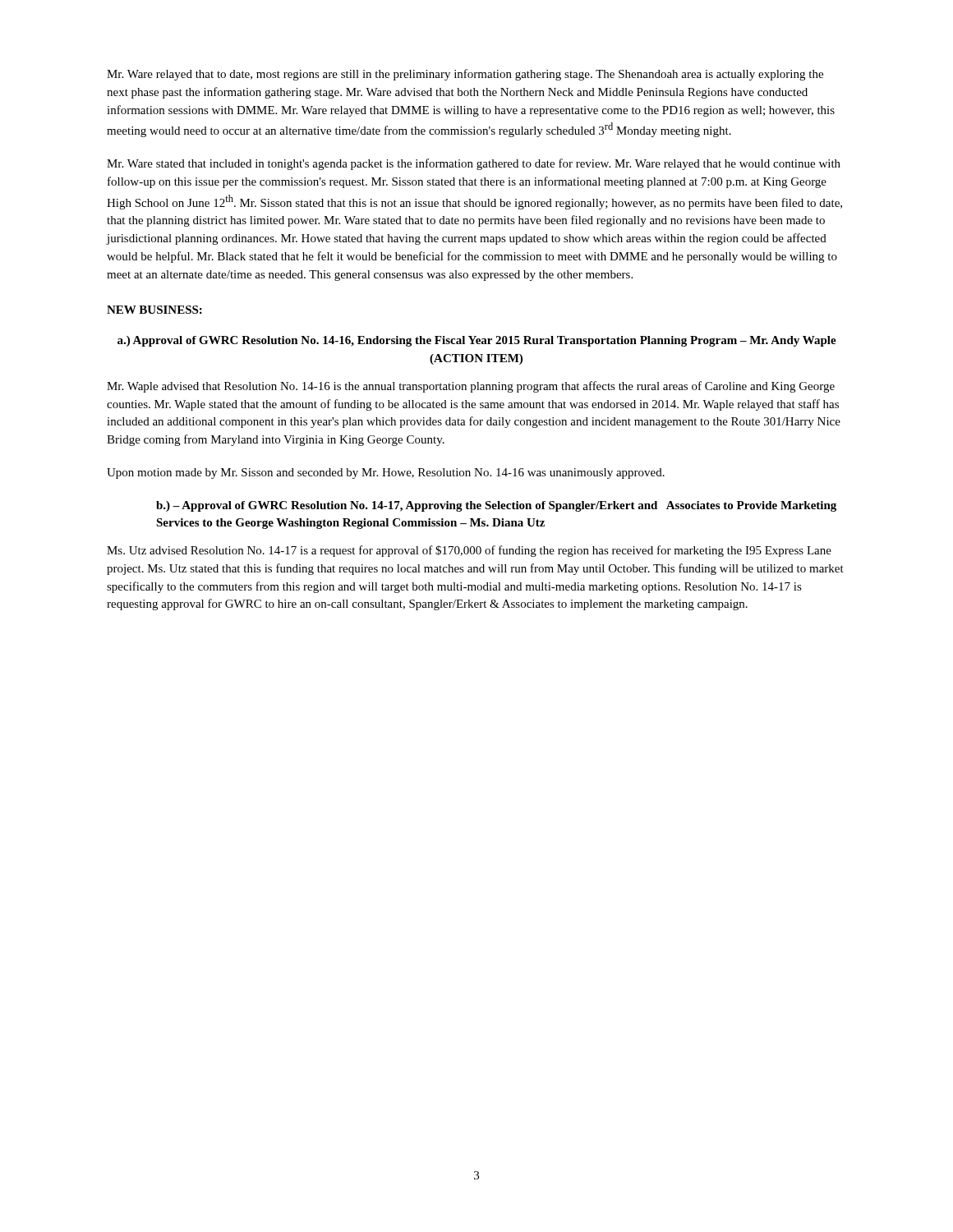Click on the section header that says "b.) – Approval of GWRC Resolution No."

(496, 514)
